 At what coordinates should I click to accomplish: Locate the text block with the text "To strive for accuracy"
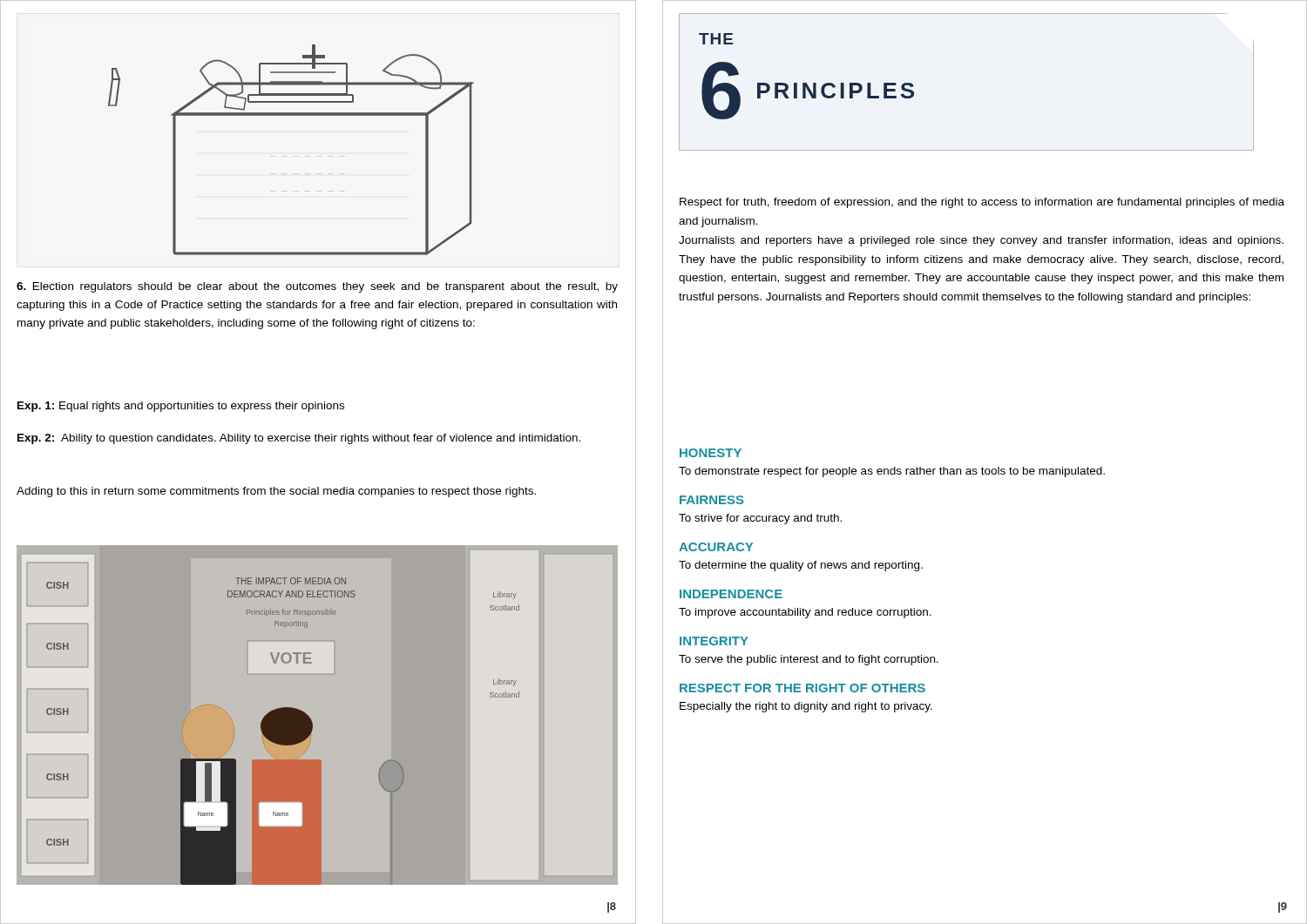(x=761, y=518)
